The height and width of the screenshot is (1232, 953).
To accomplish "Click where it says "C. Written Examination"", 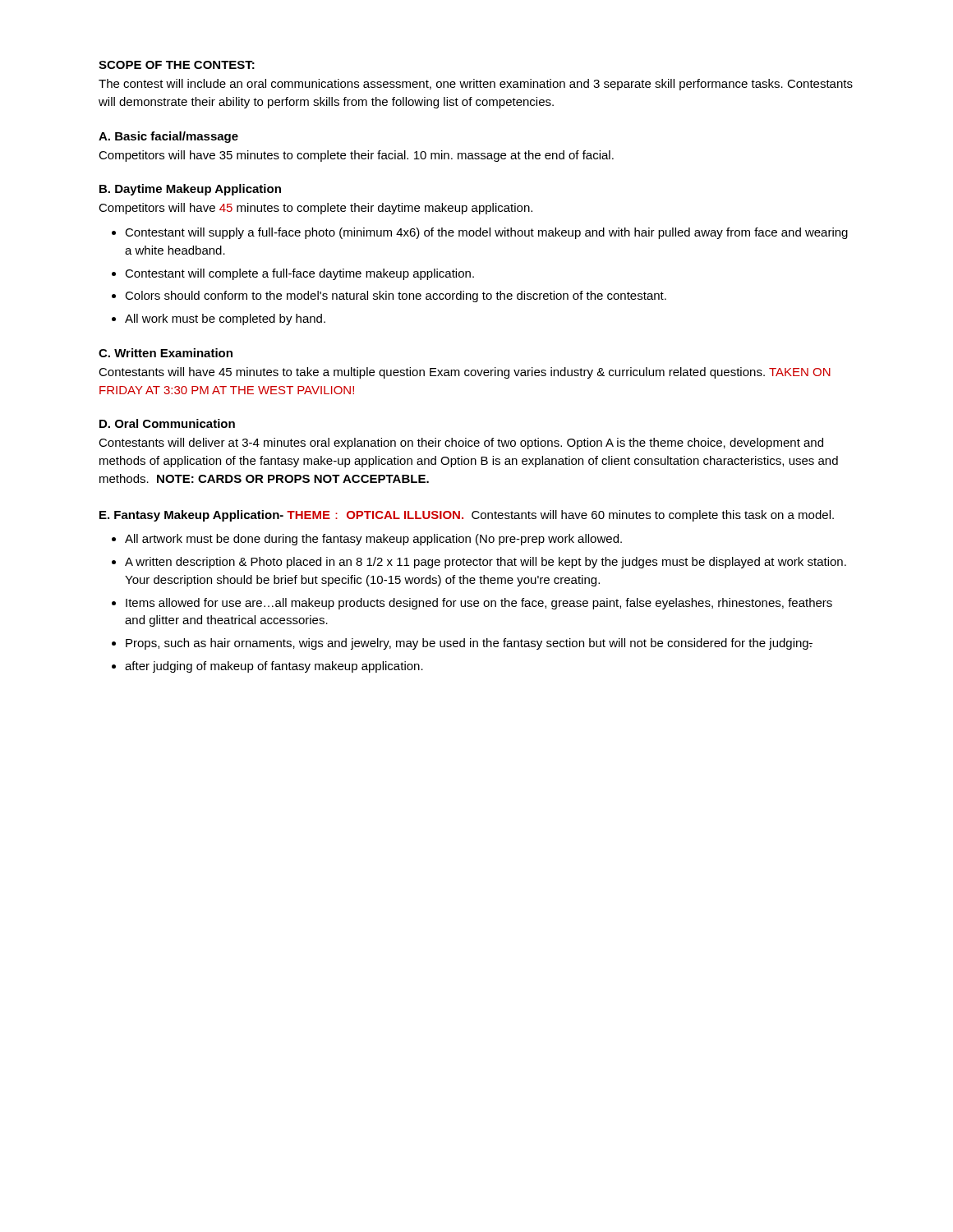I will click(x=166, y=353).
